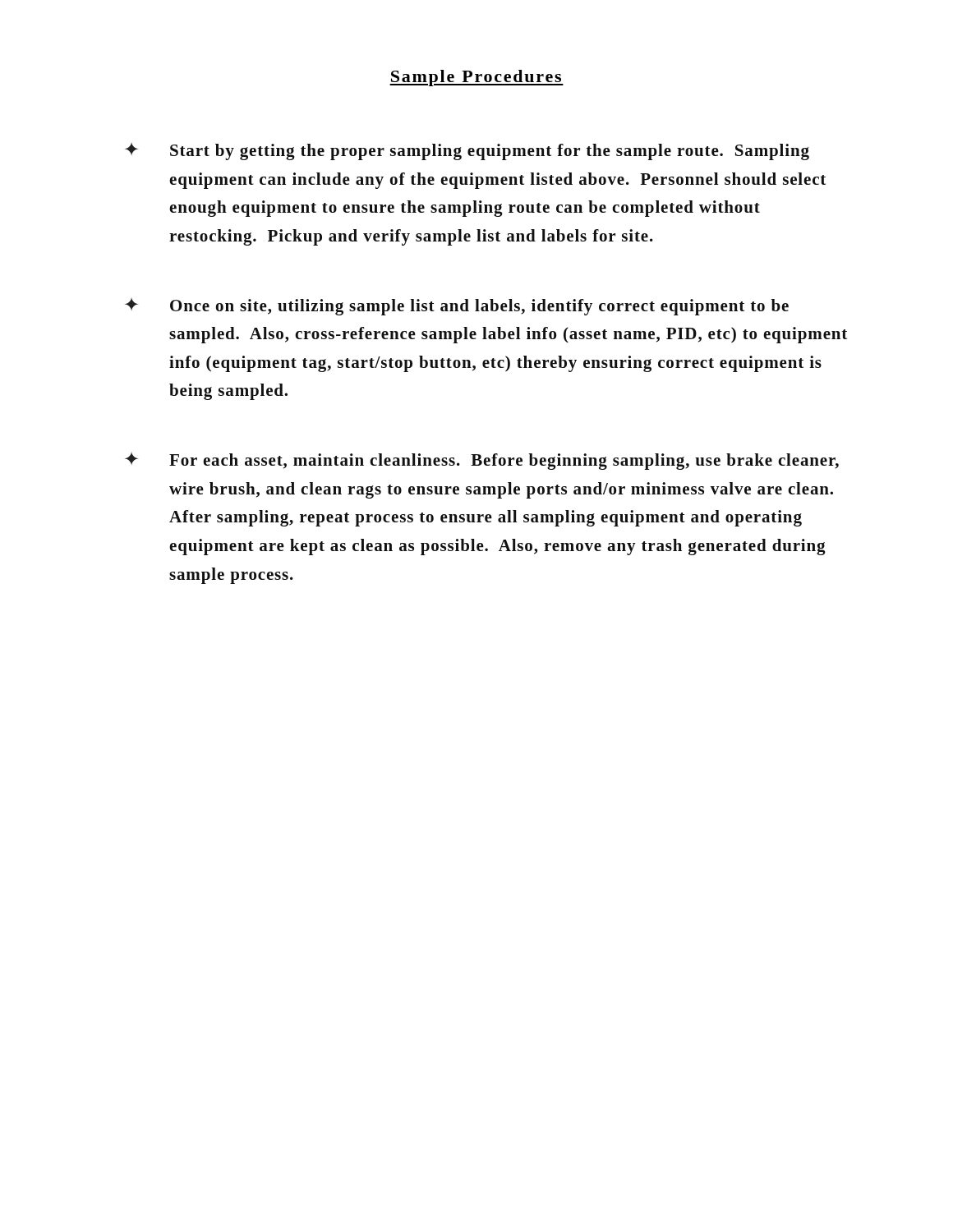The width and height of the screenshot is (953, 1232).
Task: Find the passage starting "Sample Procedures"
Action: 476,76
